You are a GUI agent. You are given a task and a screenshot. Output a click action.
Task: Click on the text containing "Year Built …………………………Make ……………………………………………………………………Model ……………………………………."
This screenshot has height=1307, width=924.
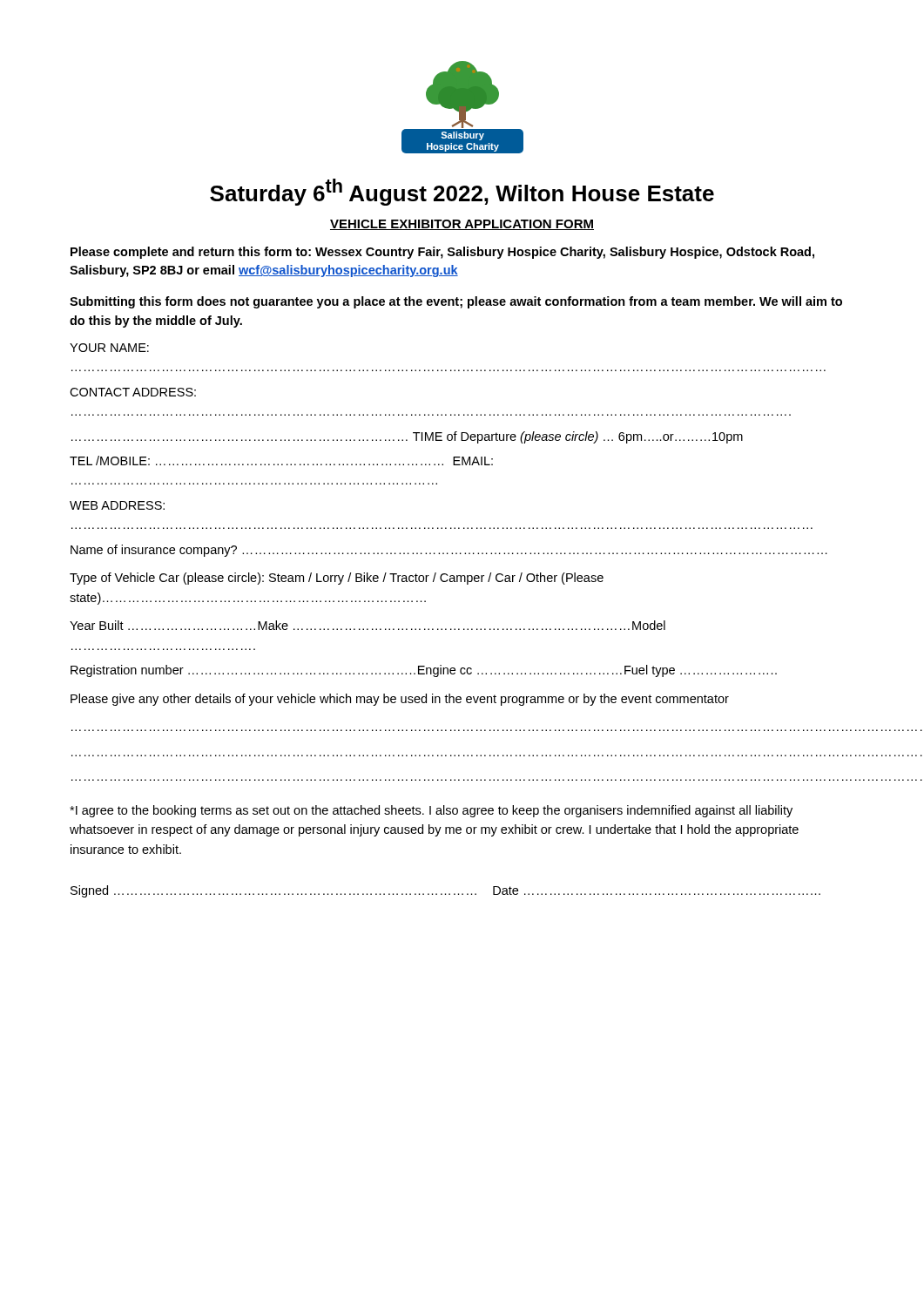(x=368, y=636)
